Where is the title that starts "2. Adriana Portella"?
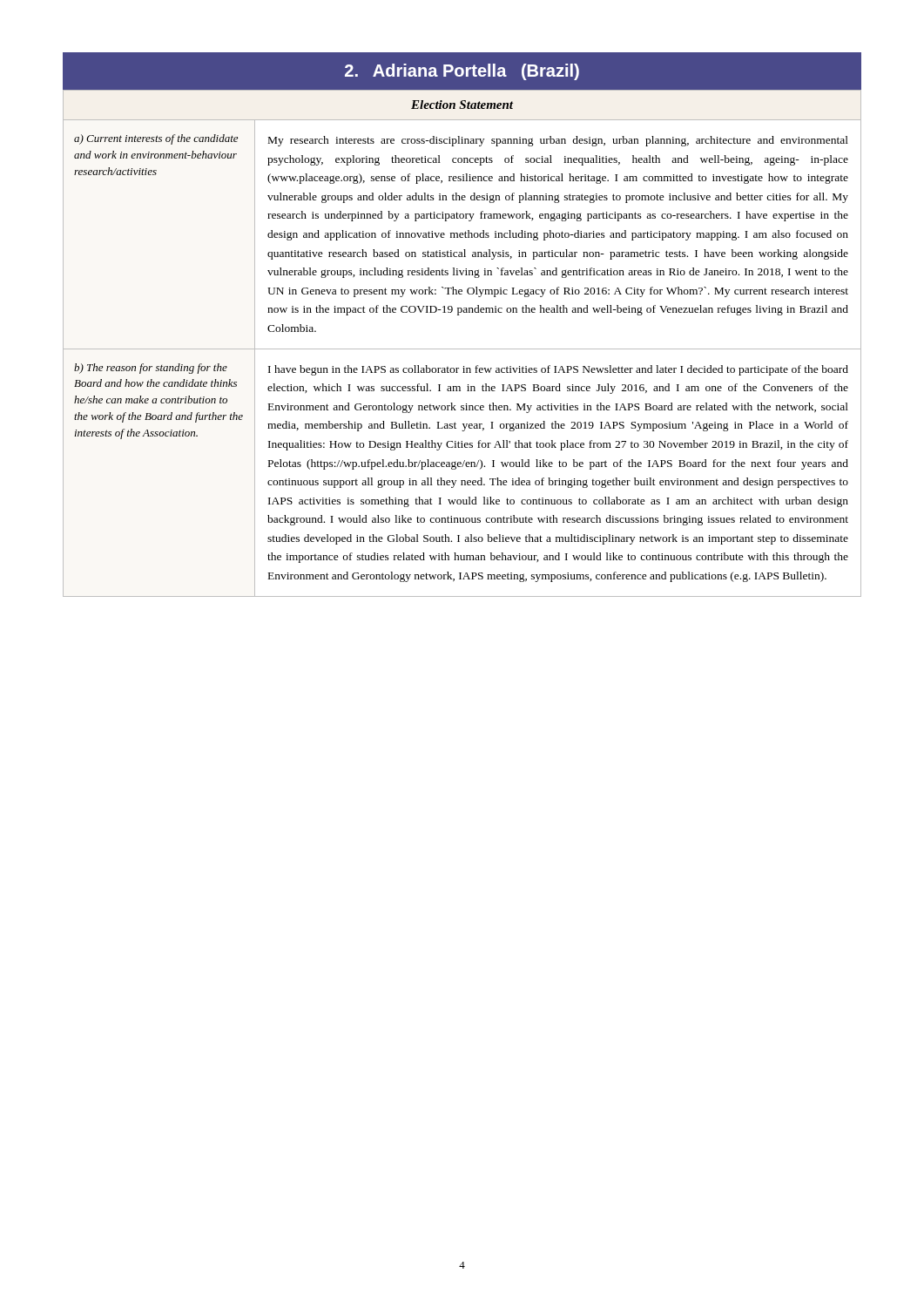The image size is (924, 1307). [462, 71]
